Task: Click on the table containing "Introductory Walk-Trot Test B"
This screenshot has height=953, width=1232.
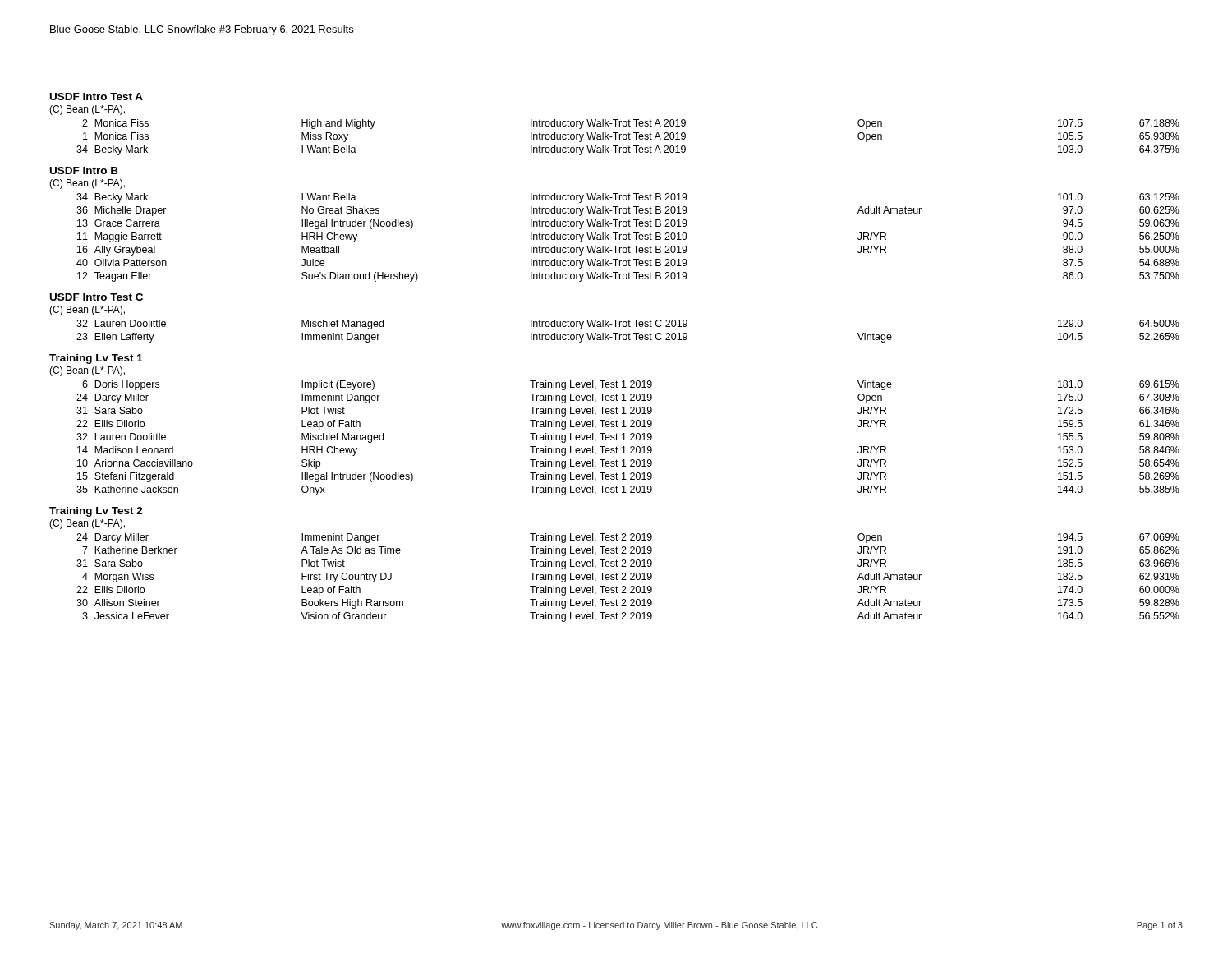Action: [616, 237]
